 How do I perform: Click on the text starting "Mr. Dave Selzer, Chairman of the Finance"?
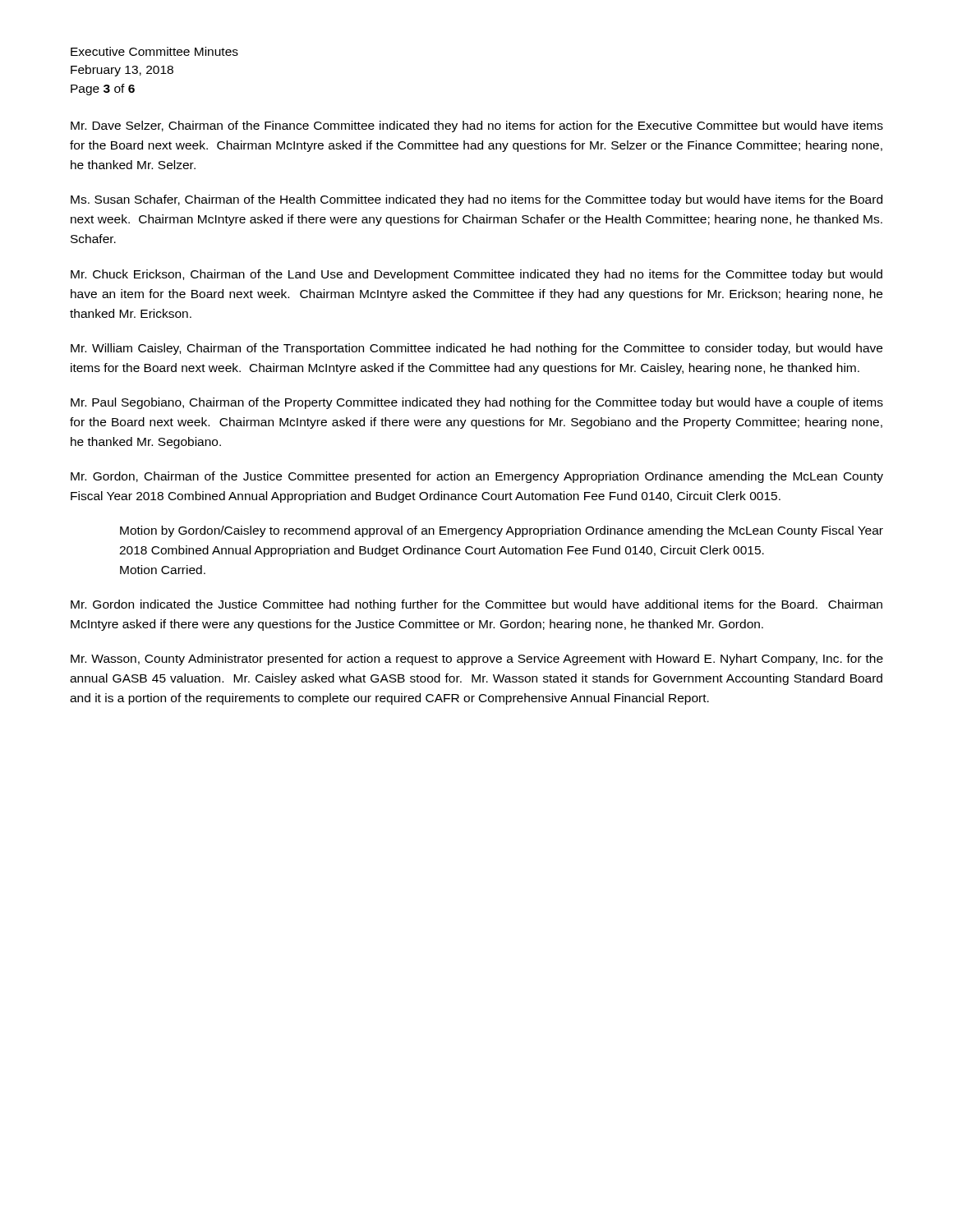476,145
